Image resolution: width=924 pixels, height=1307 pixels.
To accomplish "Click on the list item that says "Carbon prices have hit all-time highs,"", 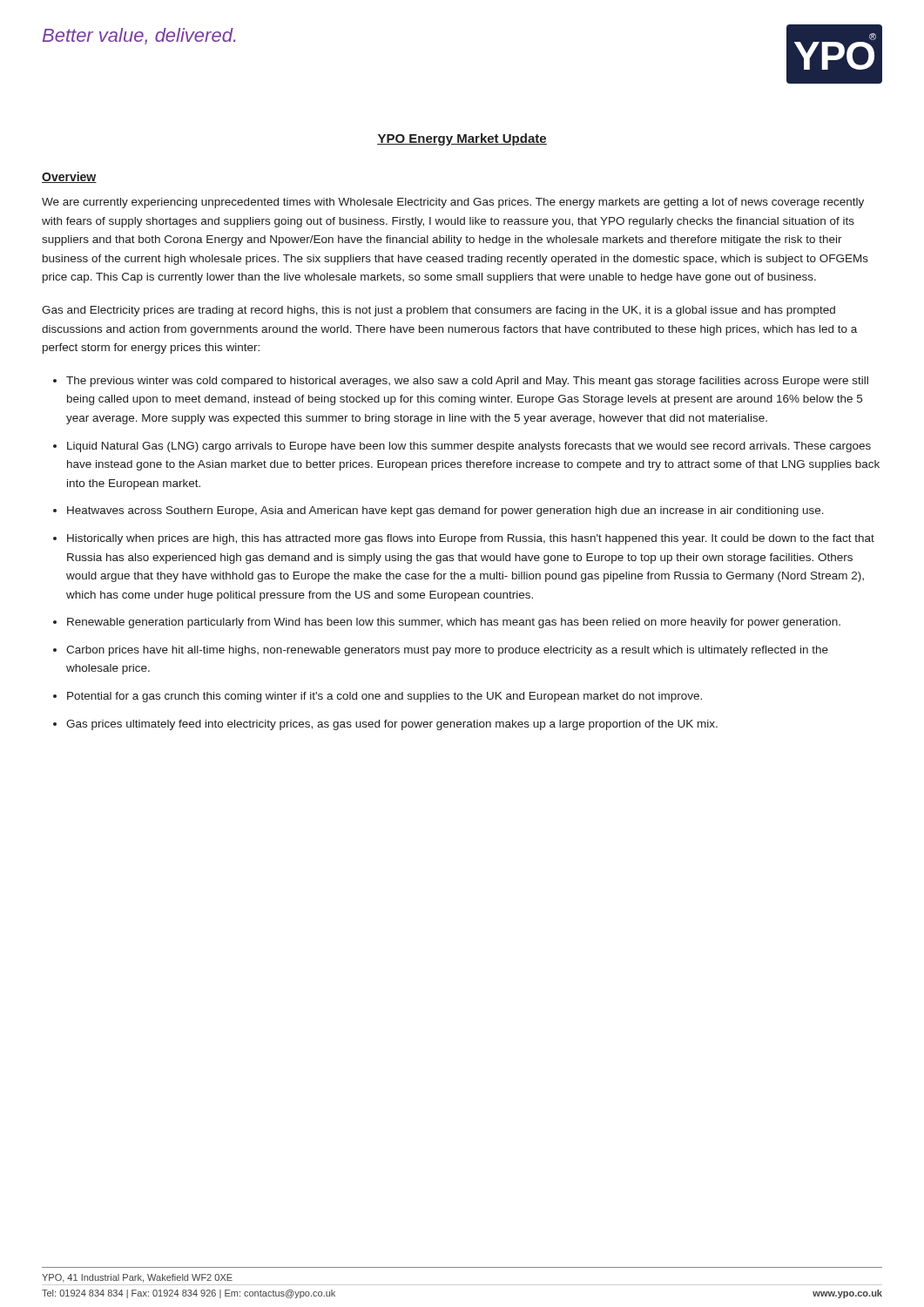I will (x=447, y=659).
